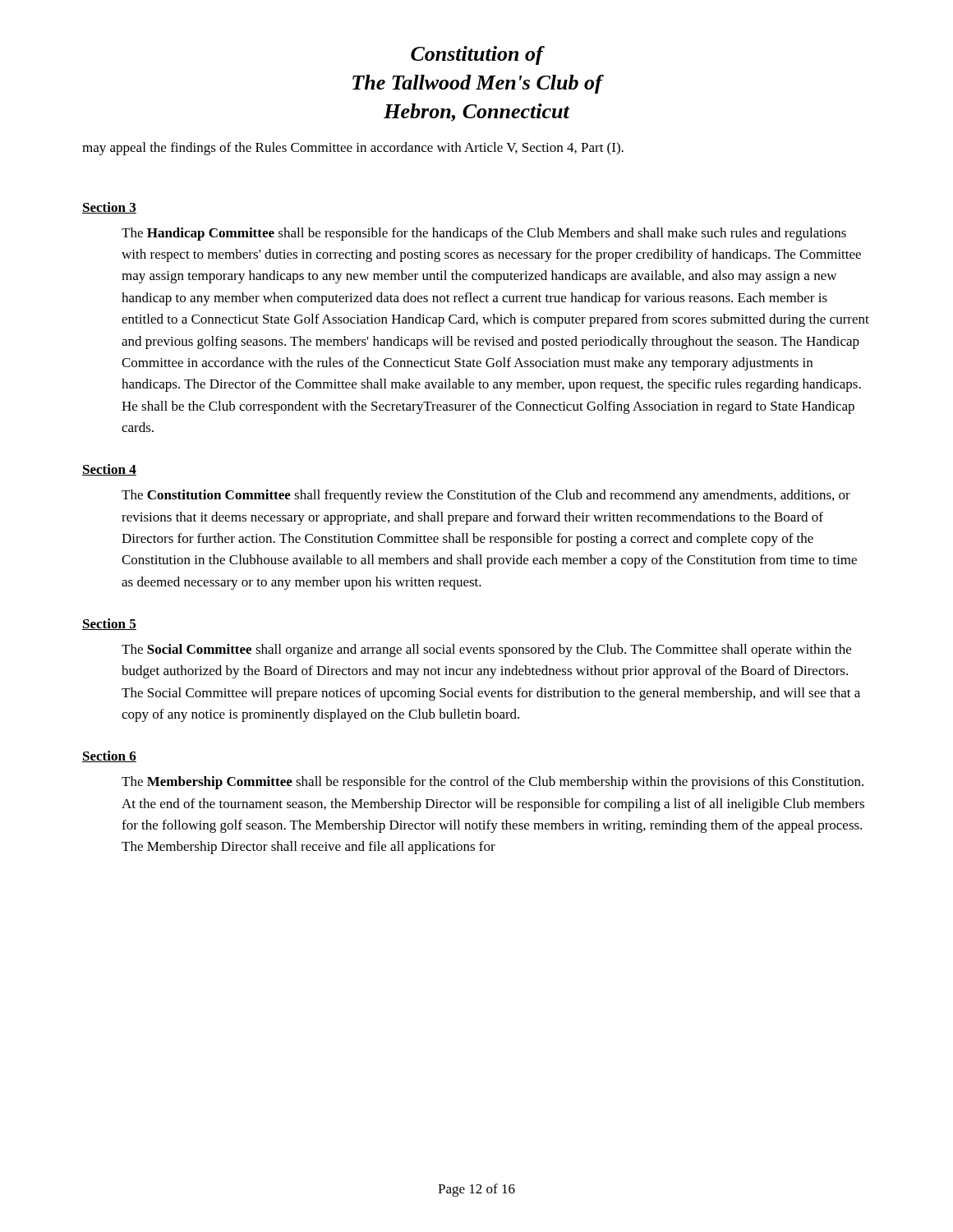The image size is (953, 1232).
Task: Navigate to the block starting "Section 4"
Action: (109, 470)
